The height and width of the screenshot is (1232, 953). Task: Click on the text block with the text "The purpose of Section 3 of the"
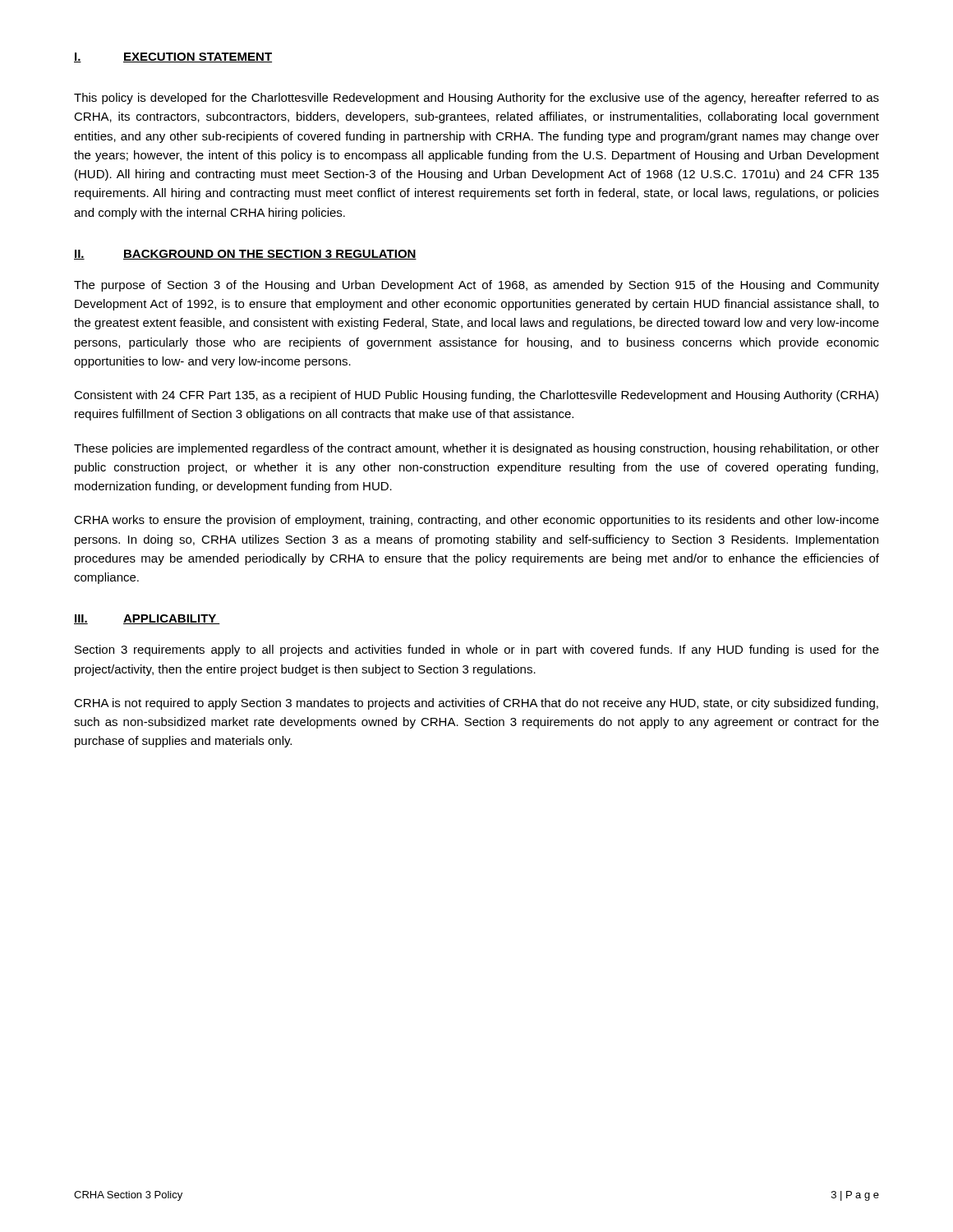tap(476, 323)
